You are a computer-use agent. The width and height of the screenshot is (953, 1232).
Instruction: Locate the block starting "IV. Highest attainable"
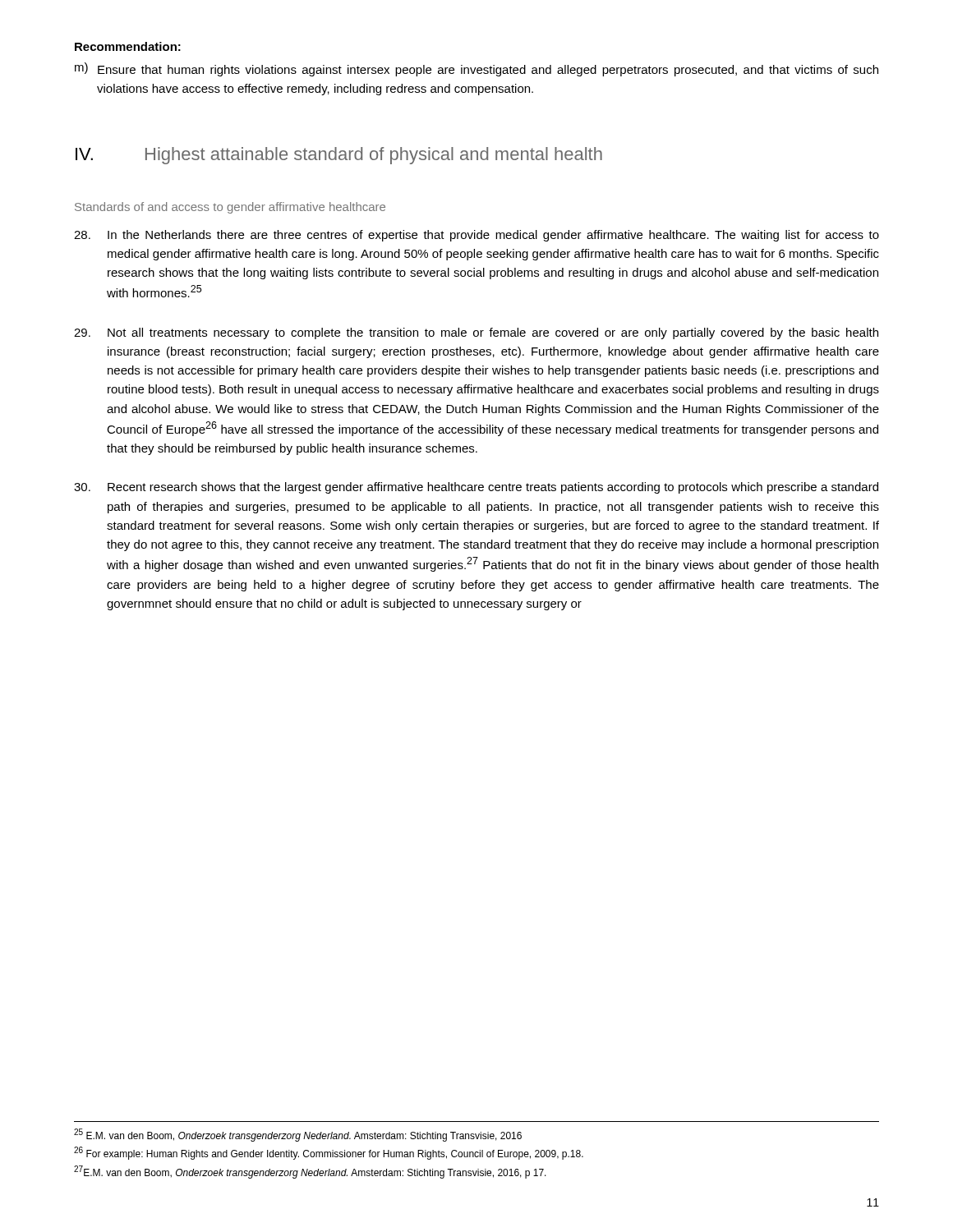click(338, 154)
